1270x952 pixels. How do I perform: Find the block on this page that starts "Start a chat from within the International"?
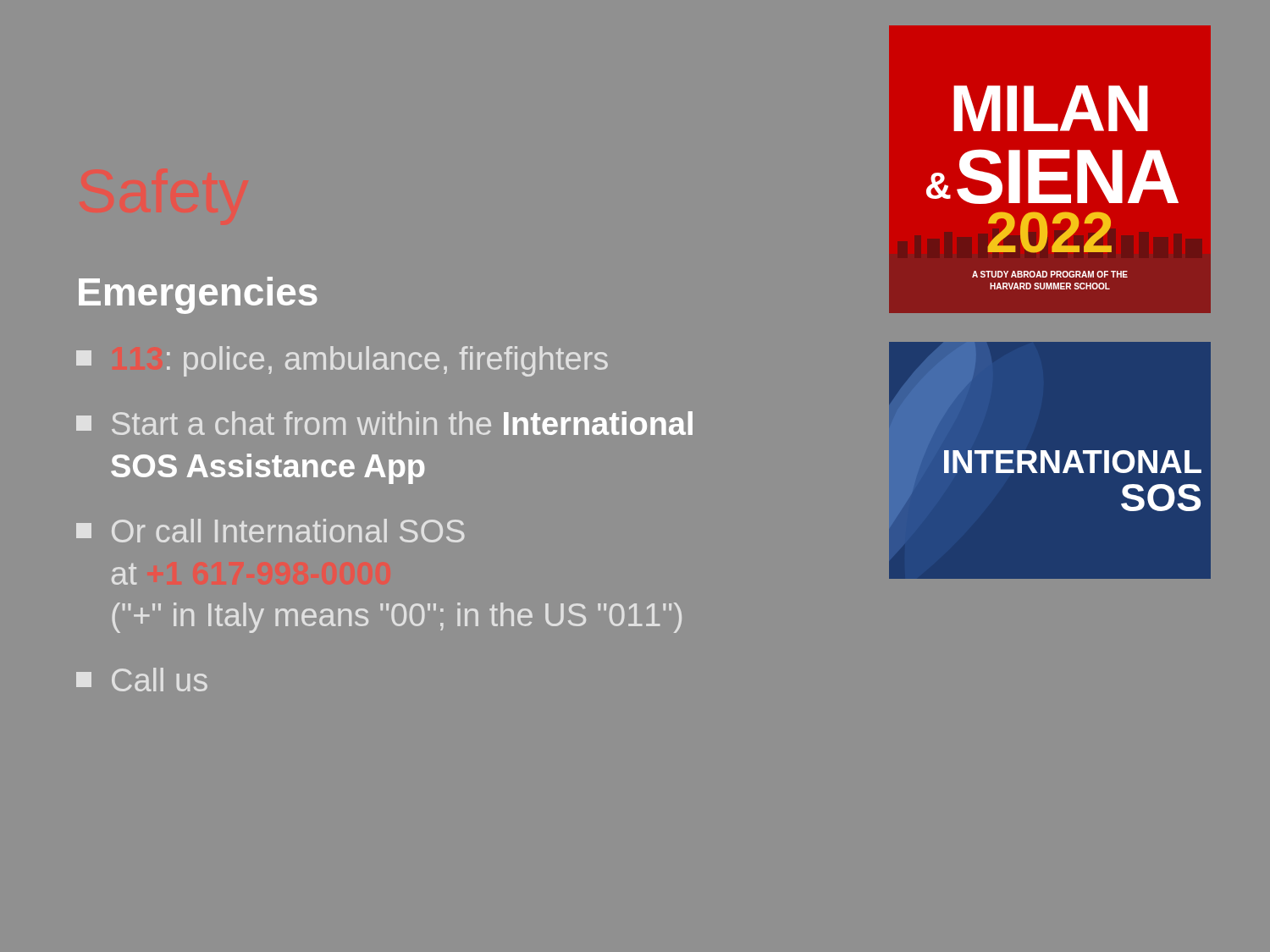tap(415, 446)
